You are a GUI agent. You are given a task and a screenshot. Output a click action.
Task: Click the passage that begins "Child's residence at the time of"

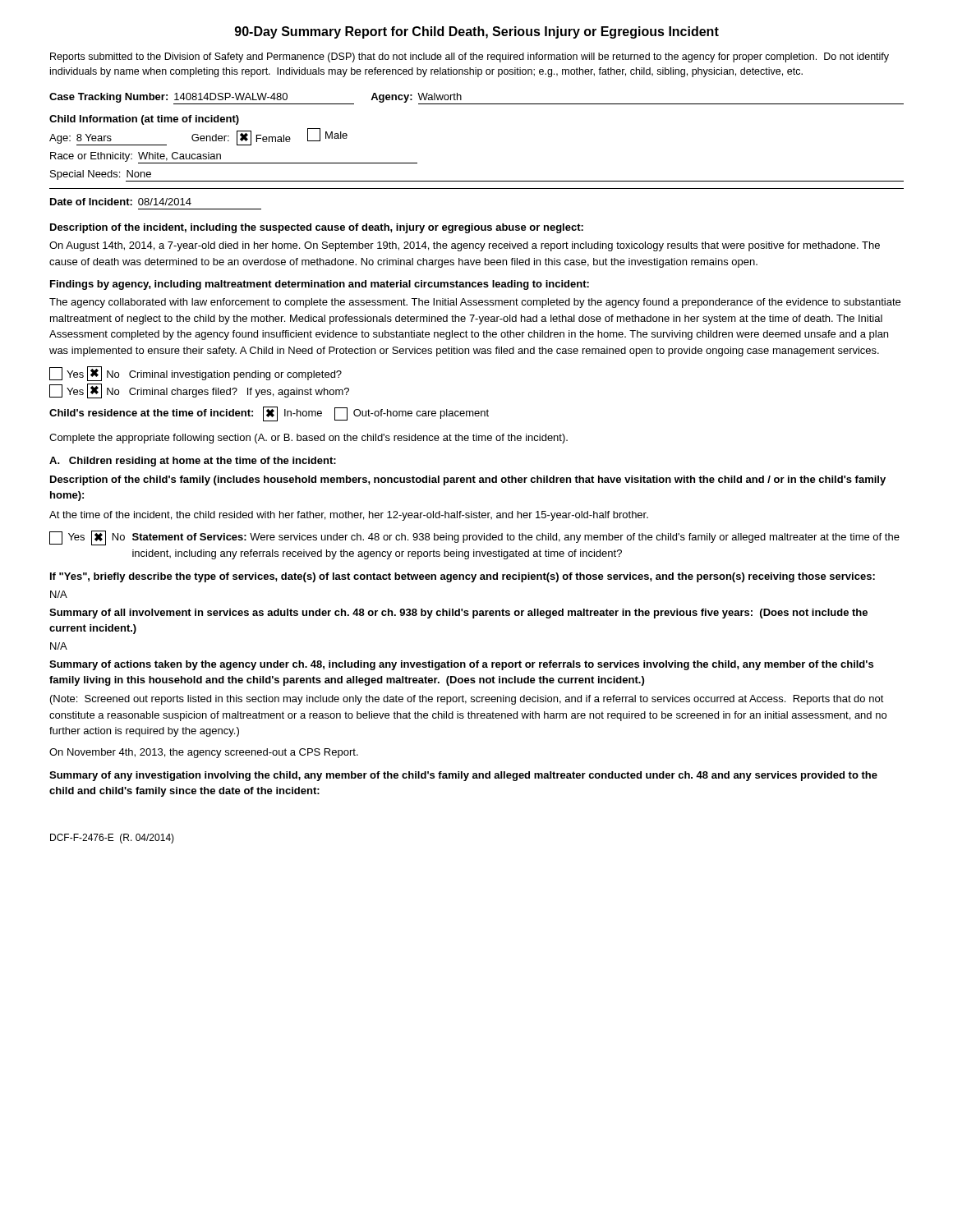click(269, 414)
